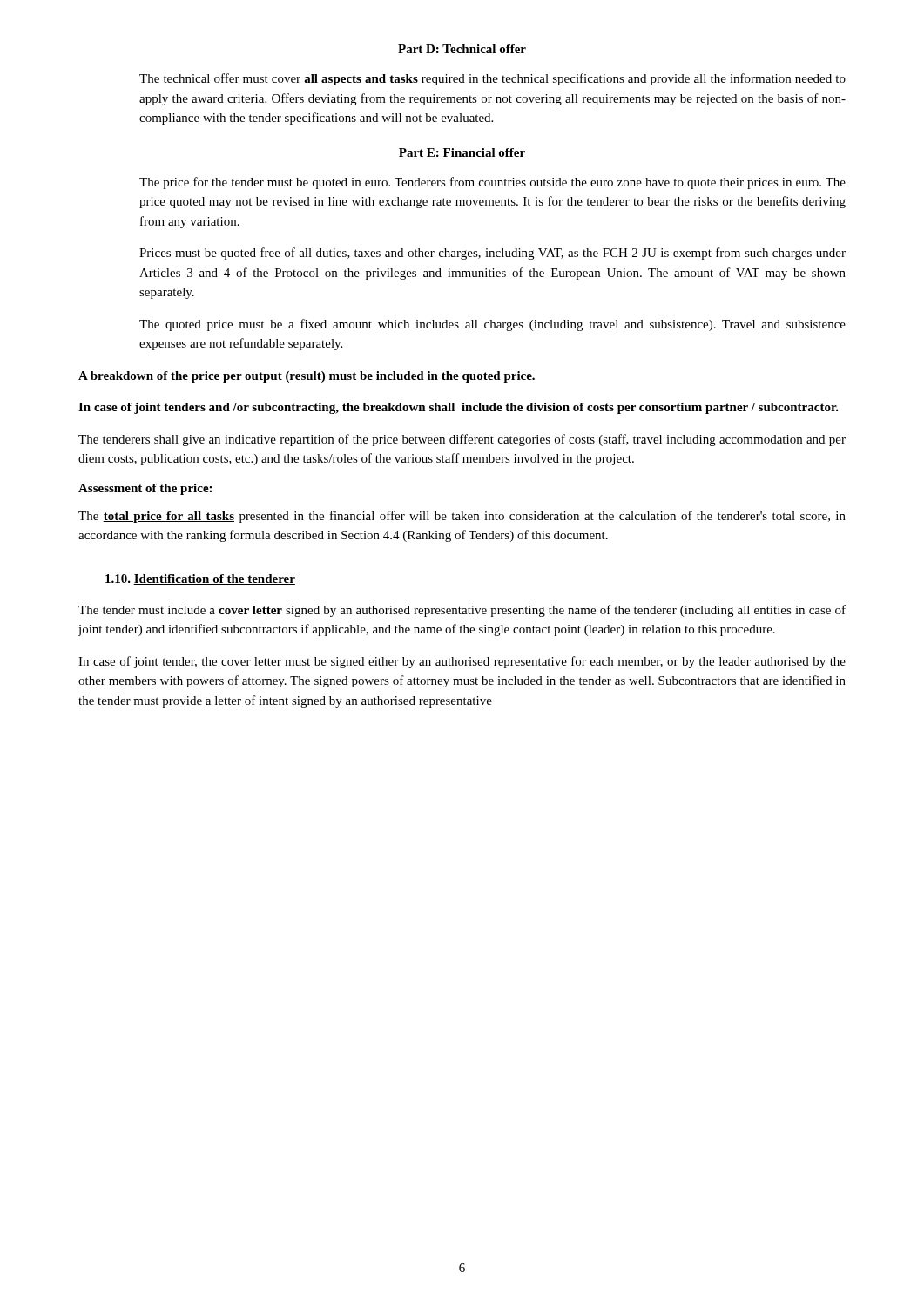Click on the text starting "Part E: Financial offer"
Viewport: 924px width, 1307px height.
click(462, 152)
